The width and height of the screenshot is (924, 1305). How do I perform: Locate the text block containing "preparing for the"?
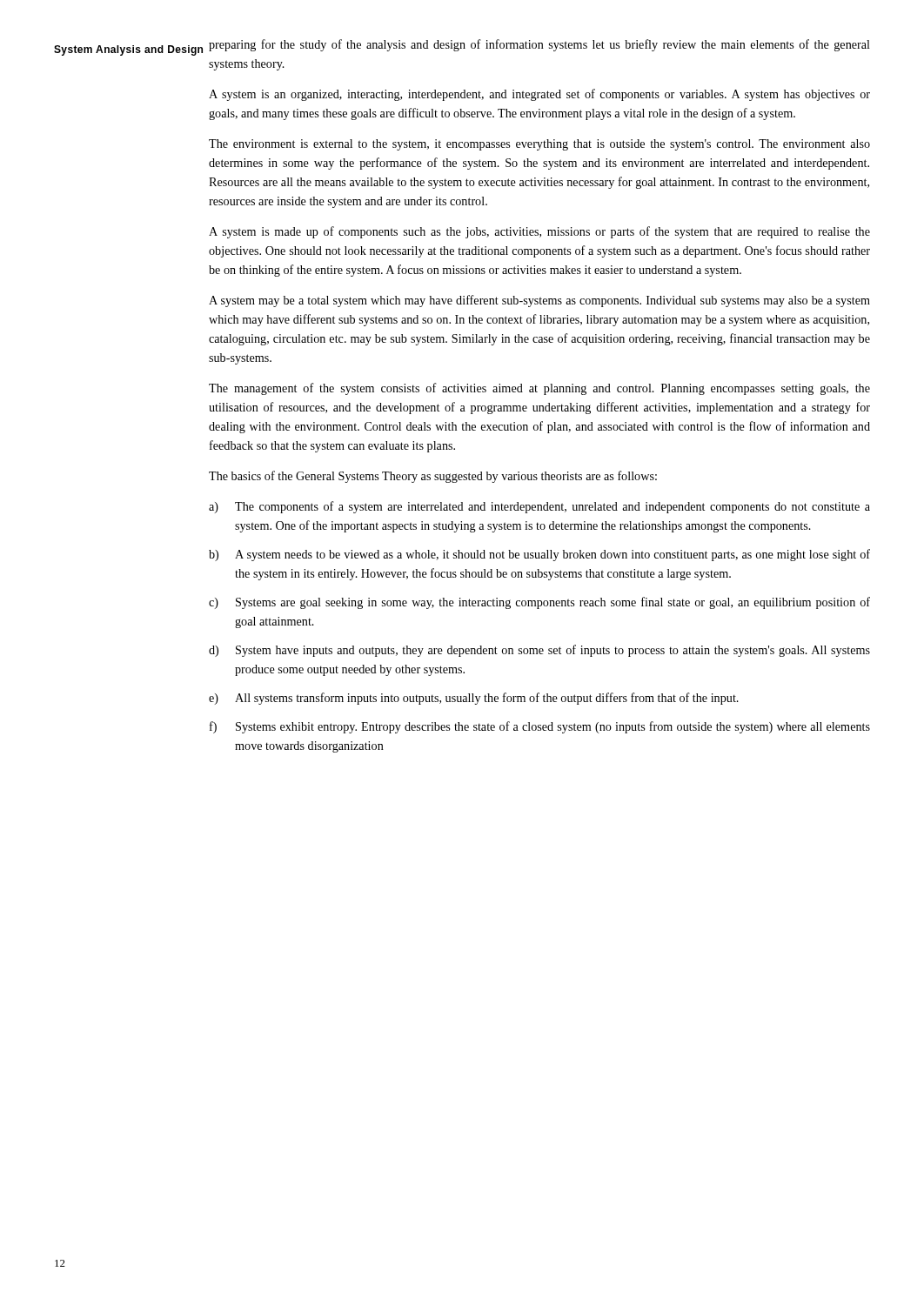(x=539, y=54)
